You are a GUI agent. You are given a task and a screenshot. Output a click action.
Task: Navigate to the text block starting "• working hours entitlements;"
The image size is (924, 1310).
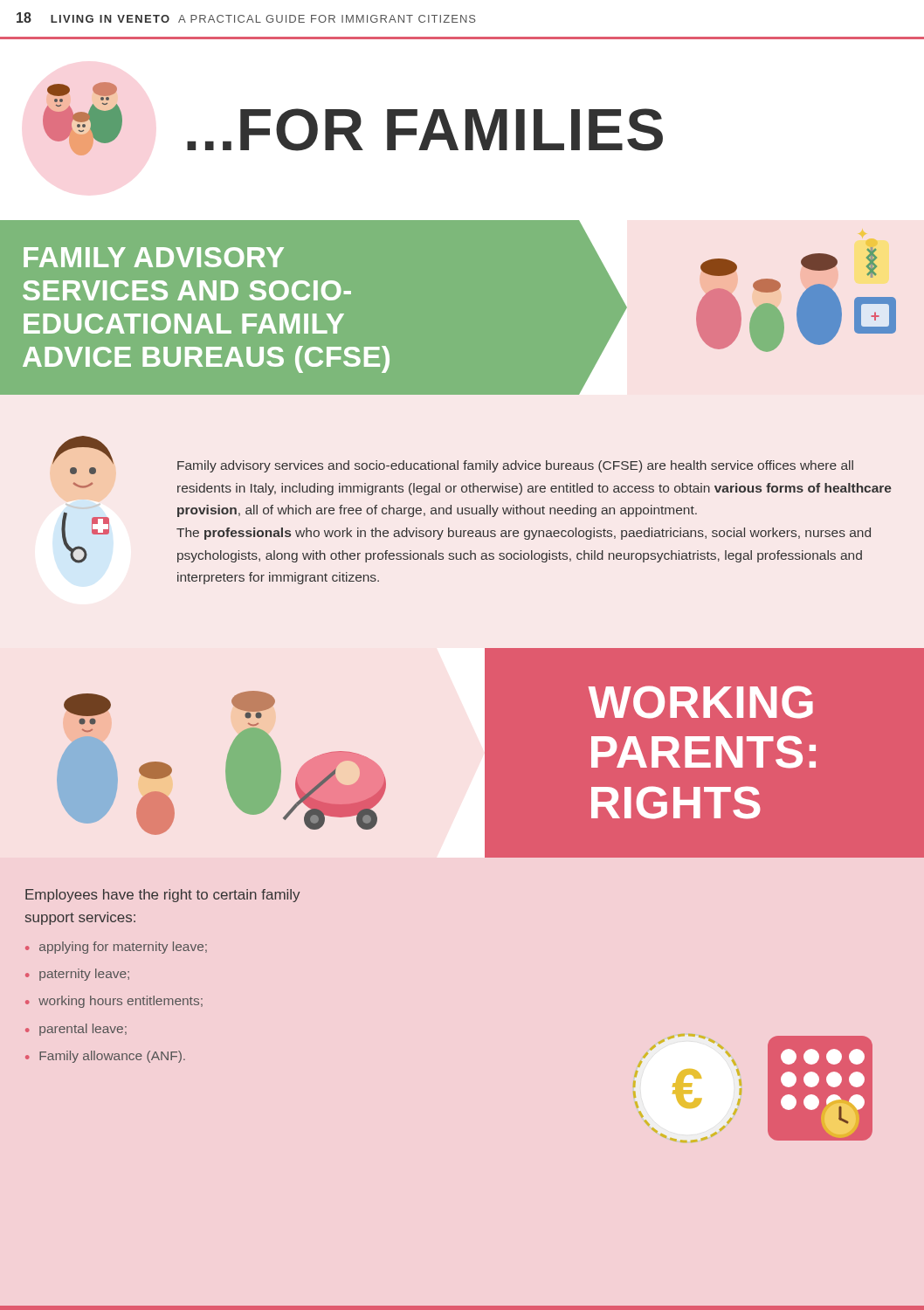(114, 1004)
